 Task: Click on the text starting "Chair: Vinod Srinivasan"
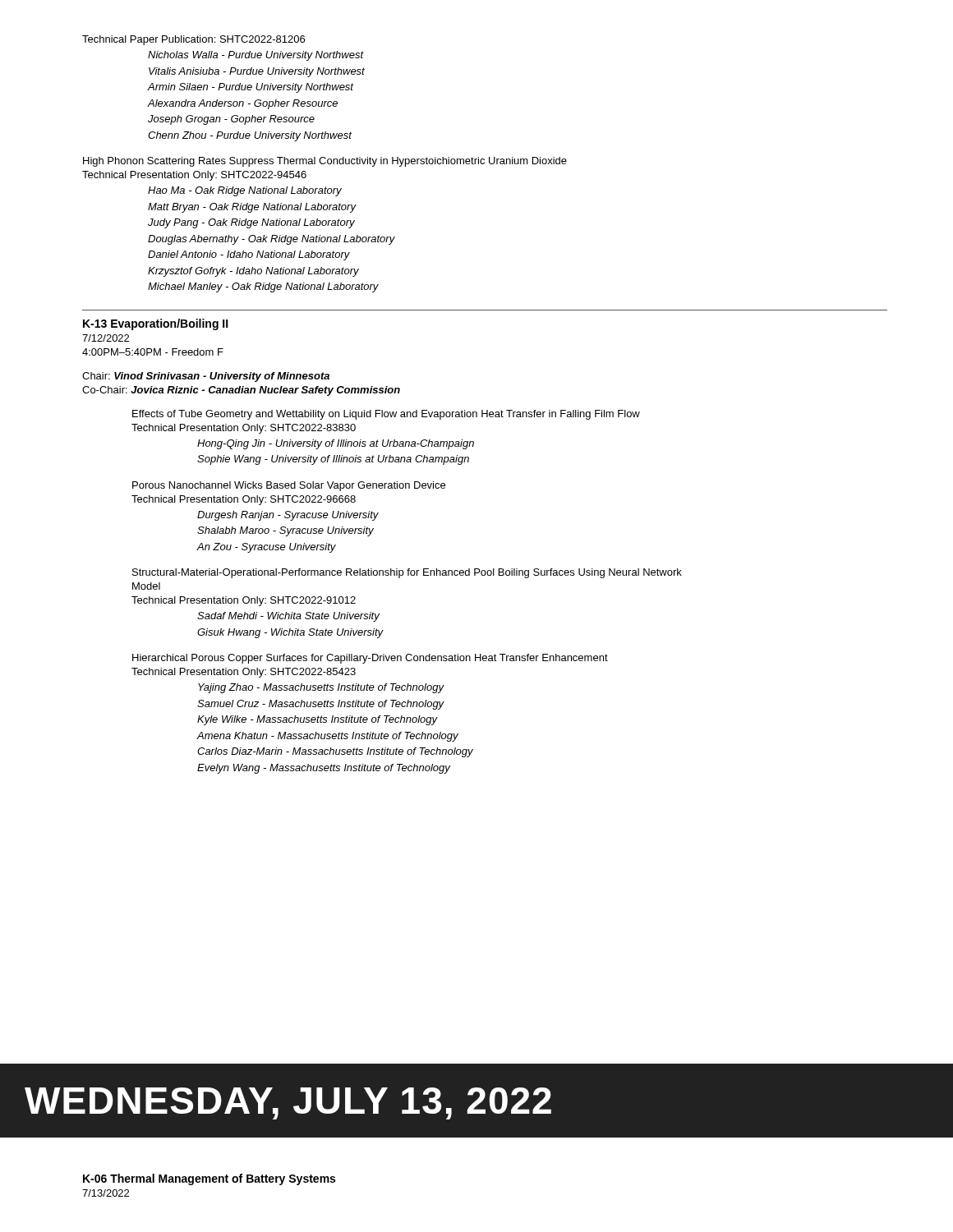206,377
